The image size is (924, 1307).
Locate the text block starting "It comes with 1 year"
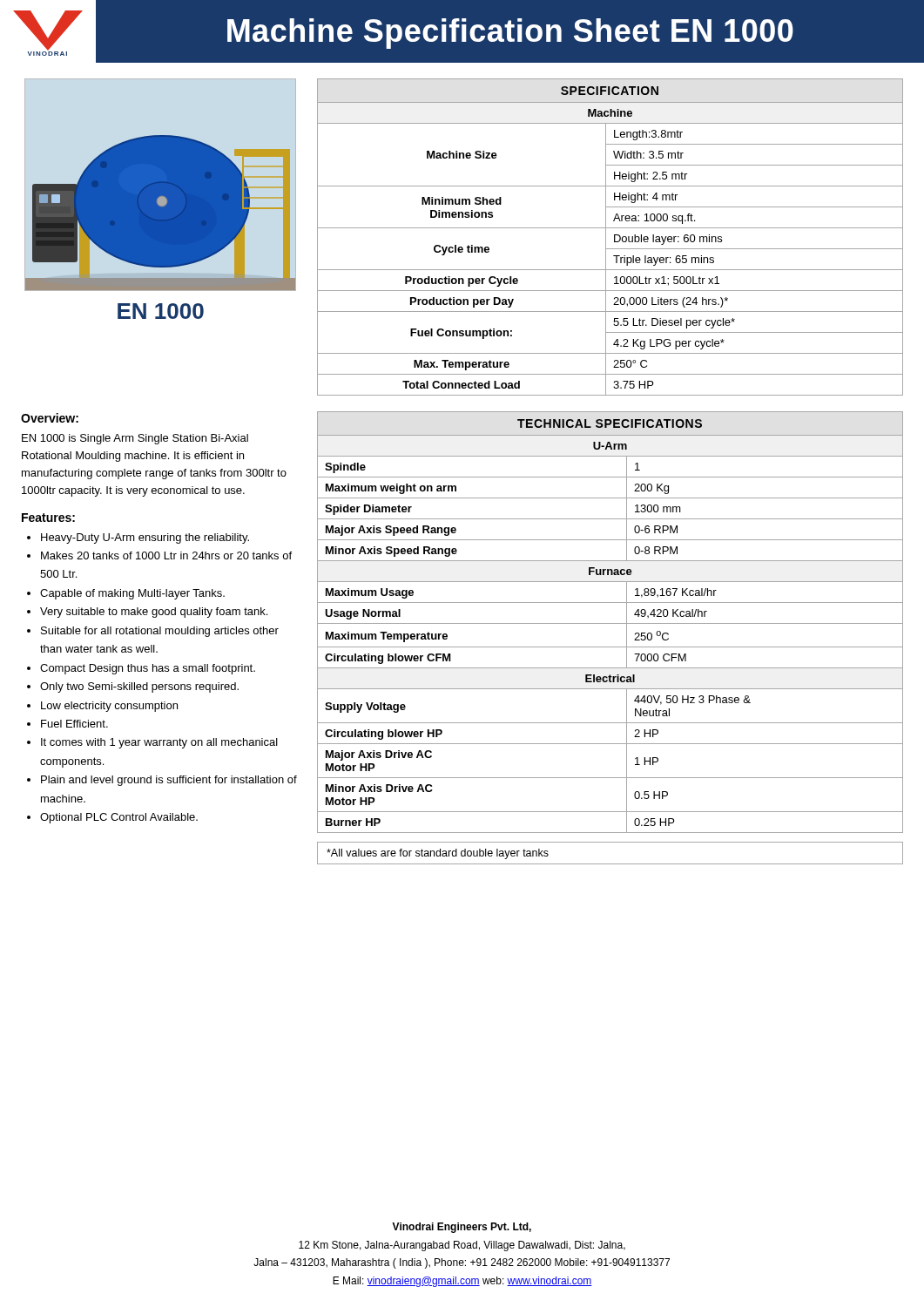point(159,752)
